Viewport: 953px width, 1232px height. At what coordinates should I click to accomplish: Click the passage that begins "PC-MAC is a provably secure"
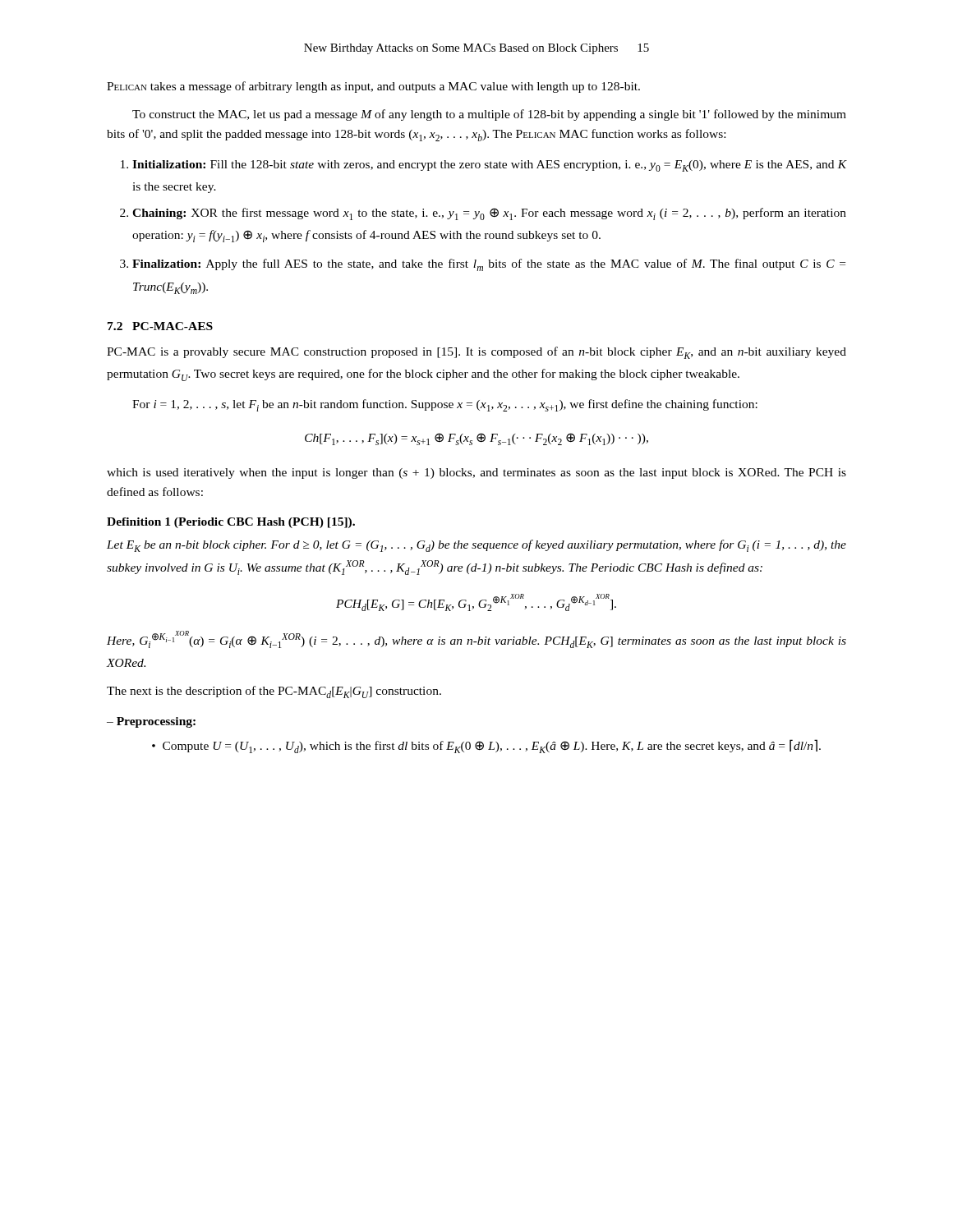476,364
